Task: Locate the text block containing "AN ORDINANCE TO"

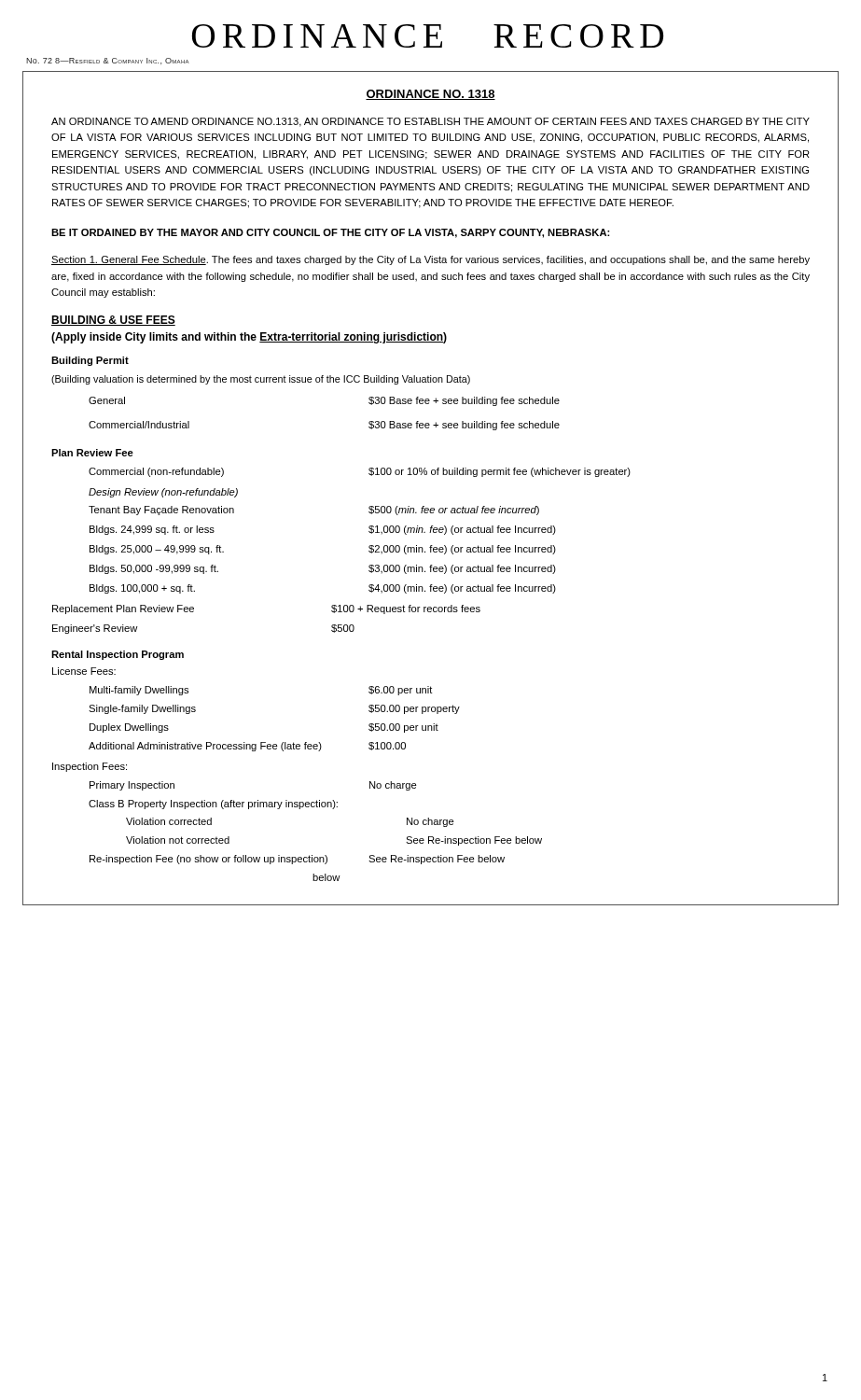Action: point(430,162)
